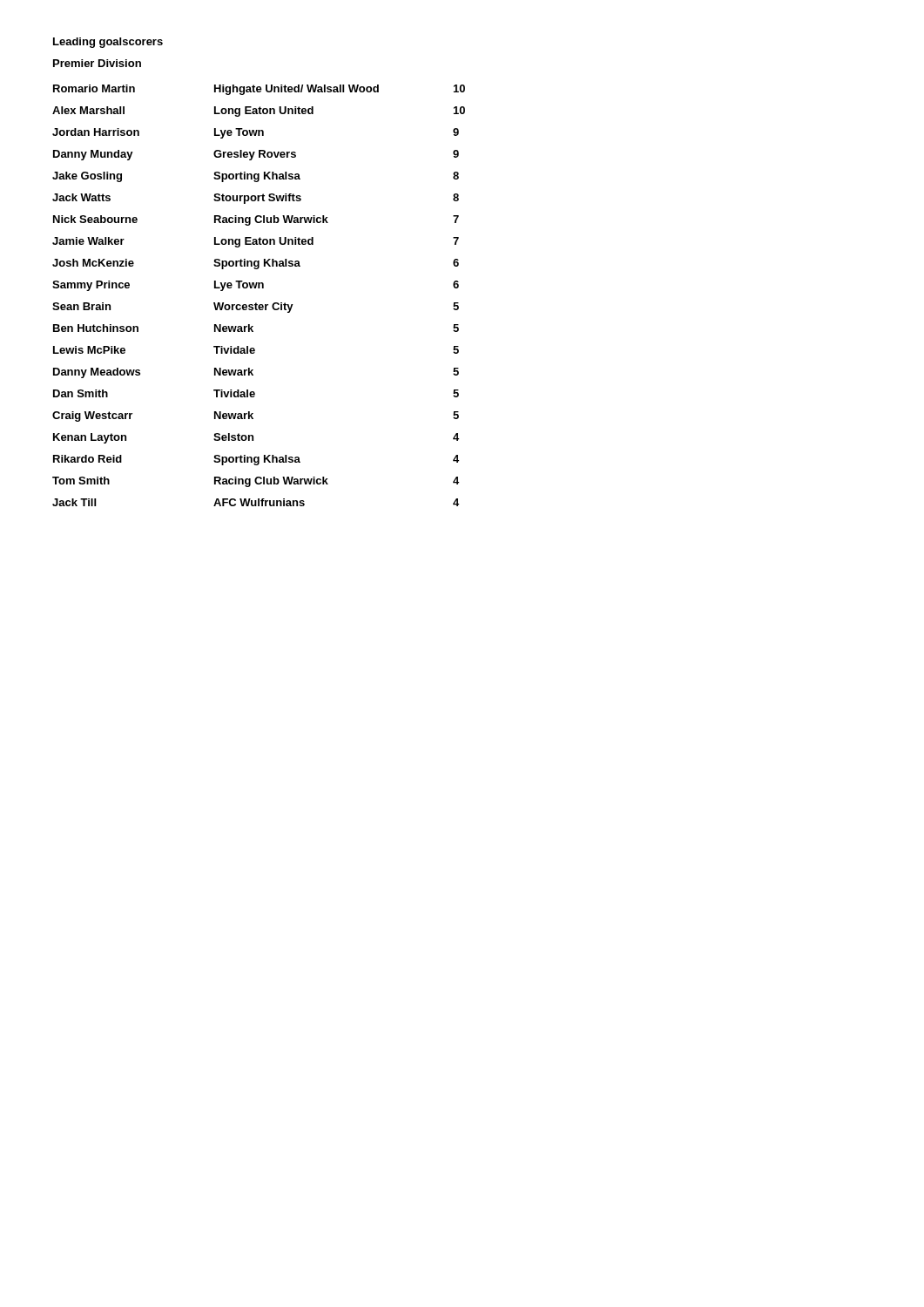The height and width of the screenshot is (1307, 924).
Task: Point to the element starting "Josh McKenzie Sporting Khalsa 6"
Action: tap(270, 263)
